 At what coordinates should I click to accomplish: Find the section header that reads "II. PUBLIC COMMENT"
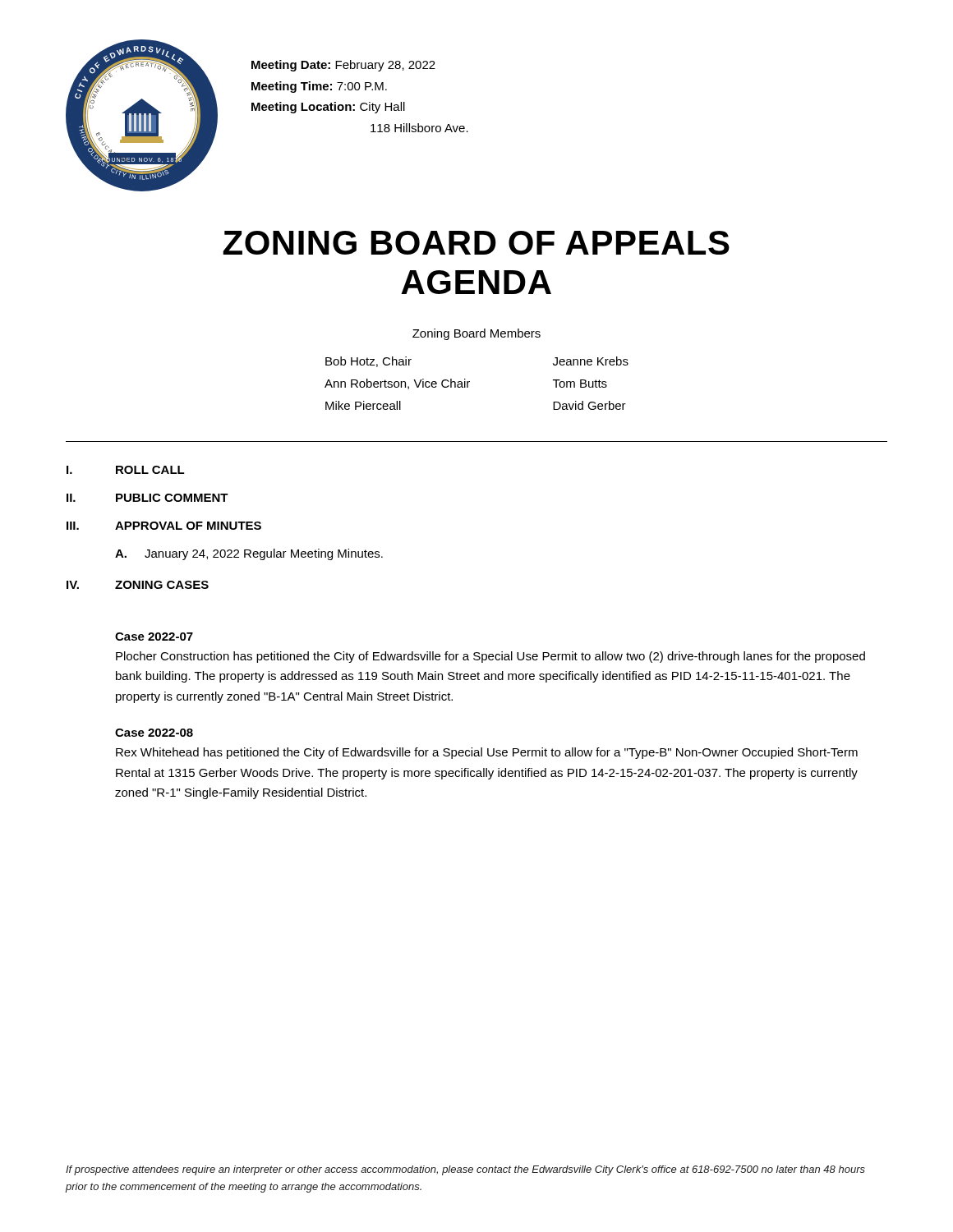tap(147, 497)
